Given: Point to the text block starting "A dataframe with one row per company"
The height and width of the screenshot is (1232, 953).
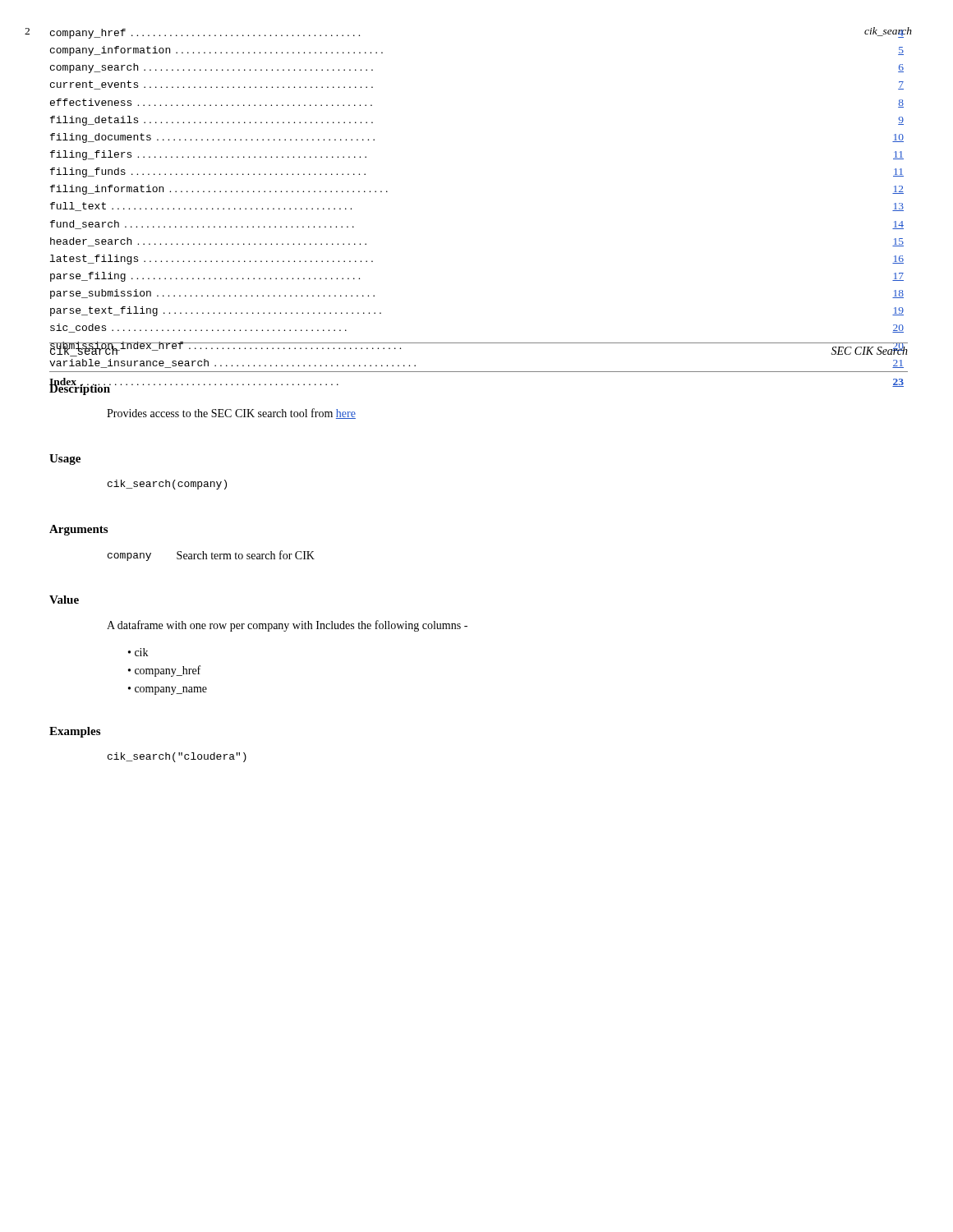Looking at the screenshot, I should [x=287, y=625].
